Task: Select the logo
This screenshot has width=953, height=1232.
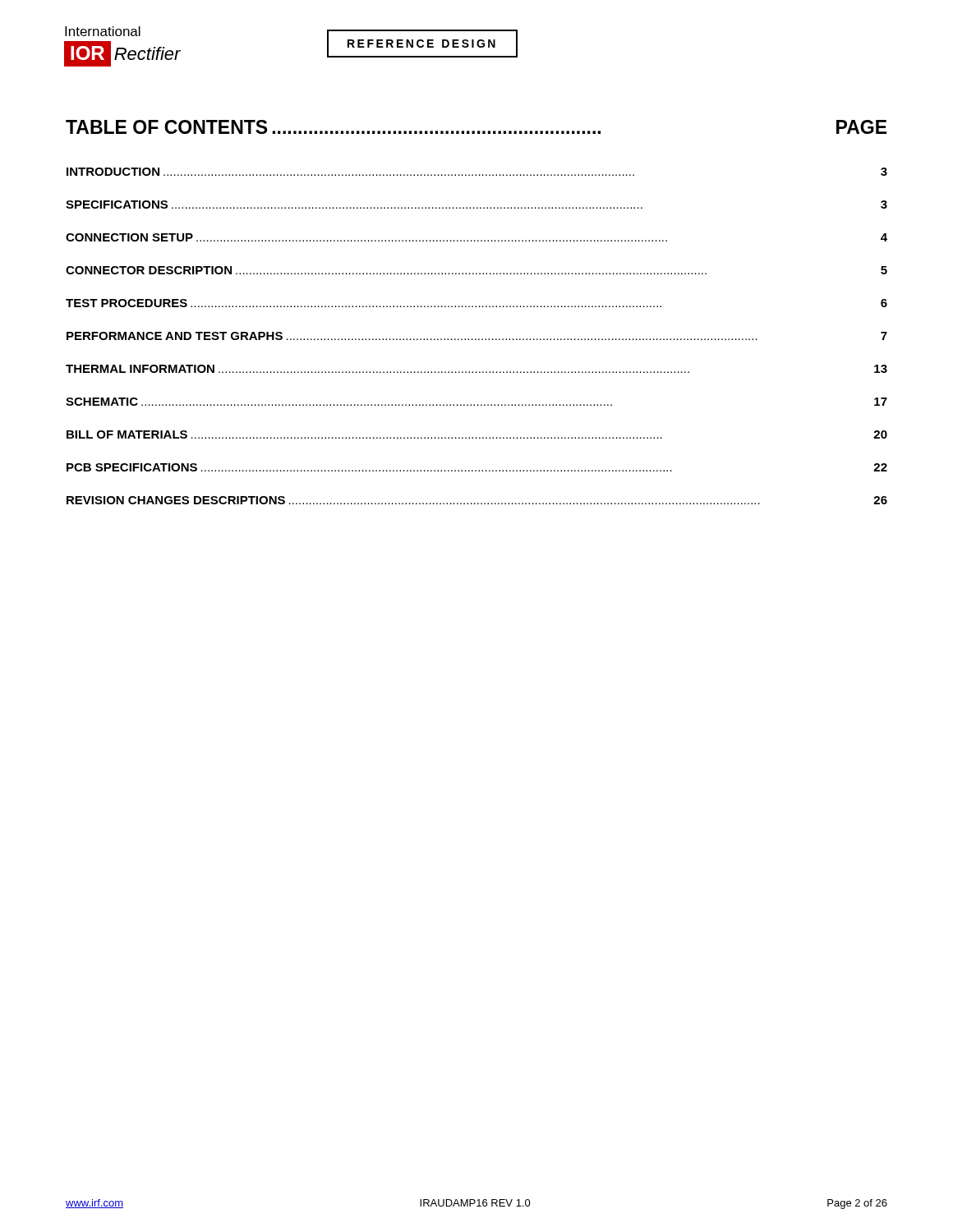Action: [150, 45]
